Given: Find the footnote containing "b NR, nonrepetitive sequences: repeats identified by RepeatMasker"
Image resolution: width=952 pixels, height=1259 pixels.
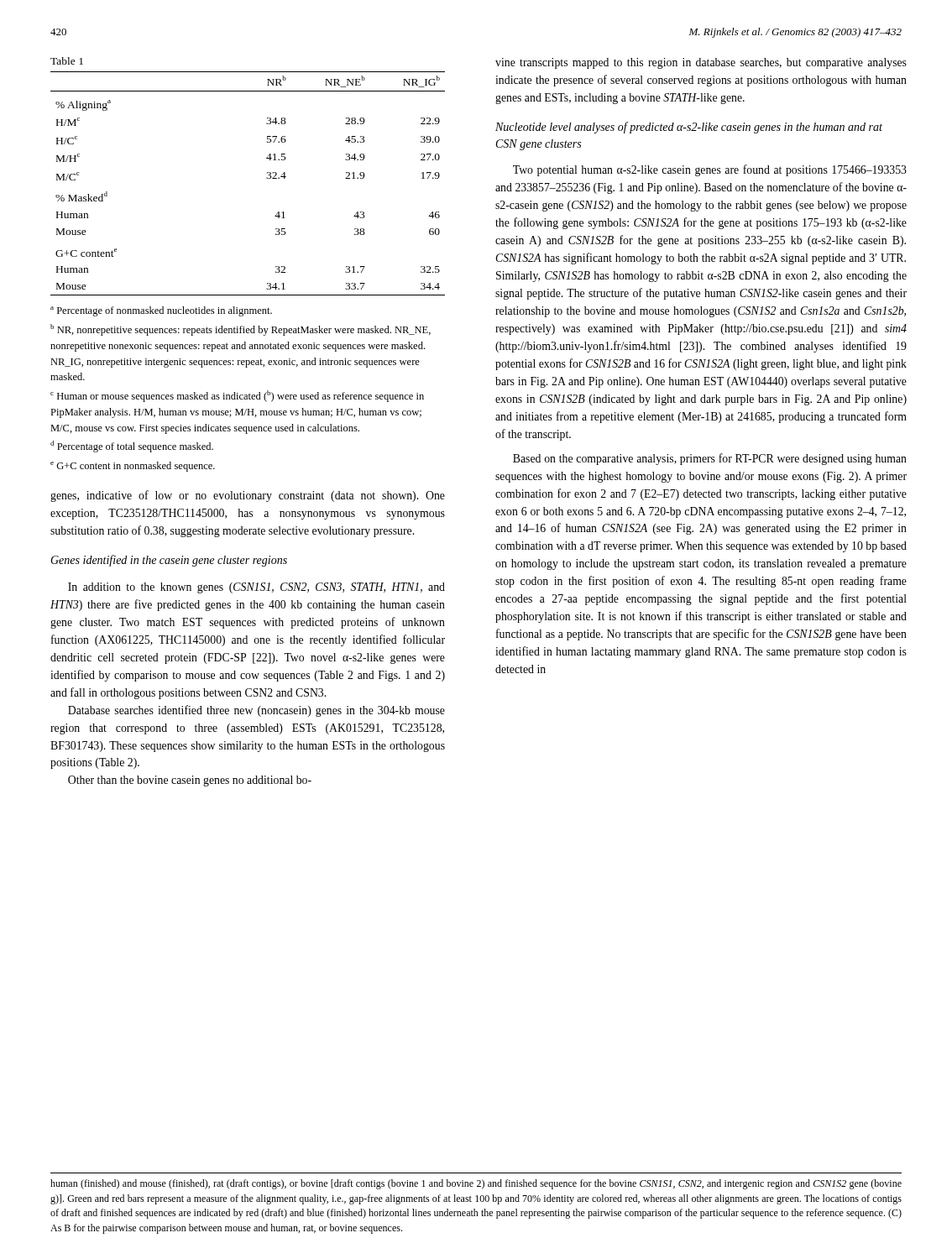Looking at the screenshot, I should click(x=248, y=353).
